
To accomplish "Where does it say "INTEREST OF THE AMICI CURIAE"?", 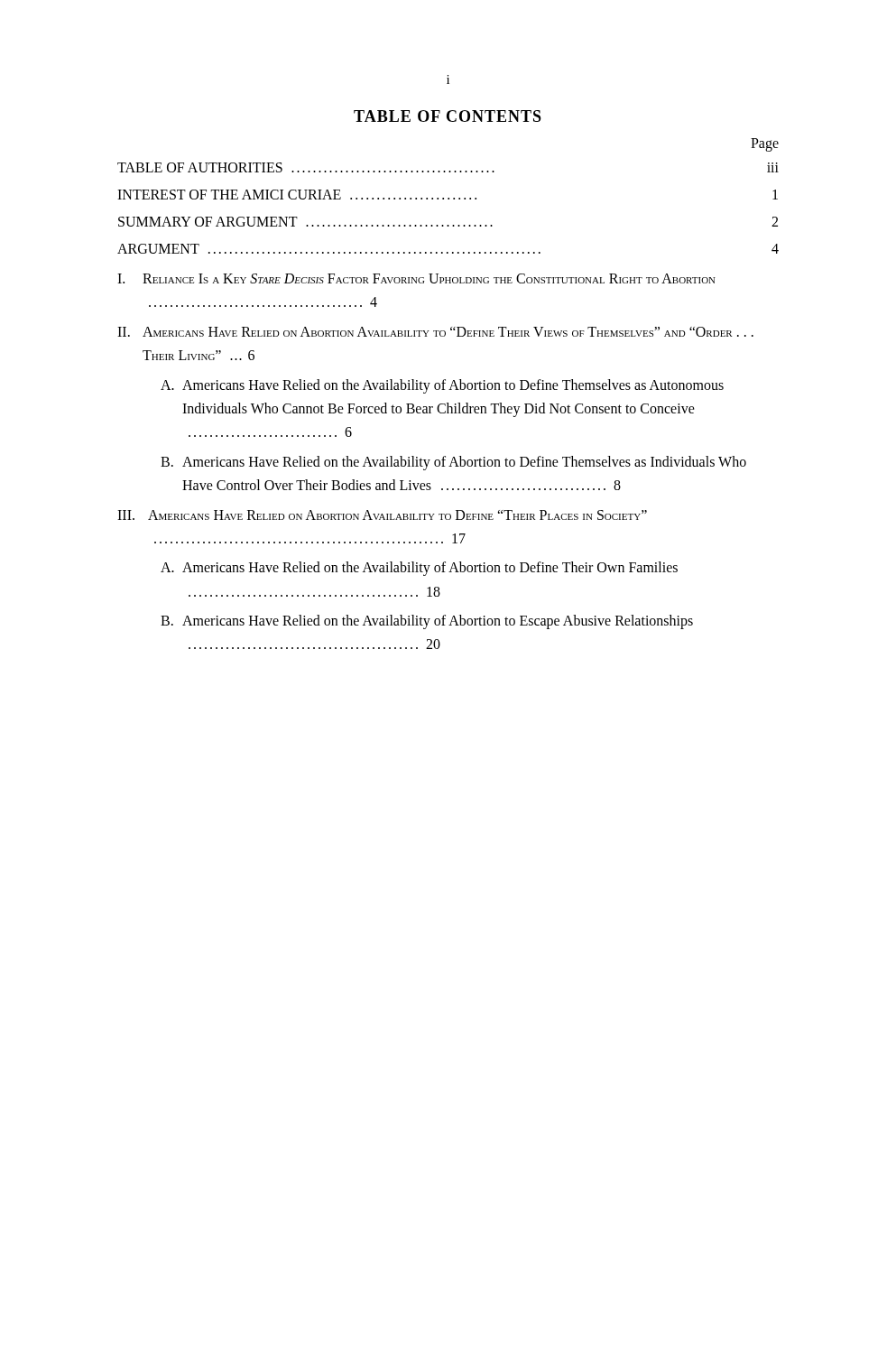I will click(448, 195).
